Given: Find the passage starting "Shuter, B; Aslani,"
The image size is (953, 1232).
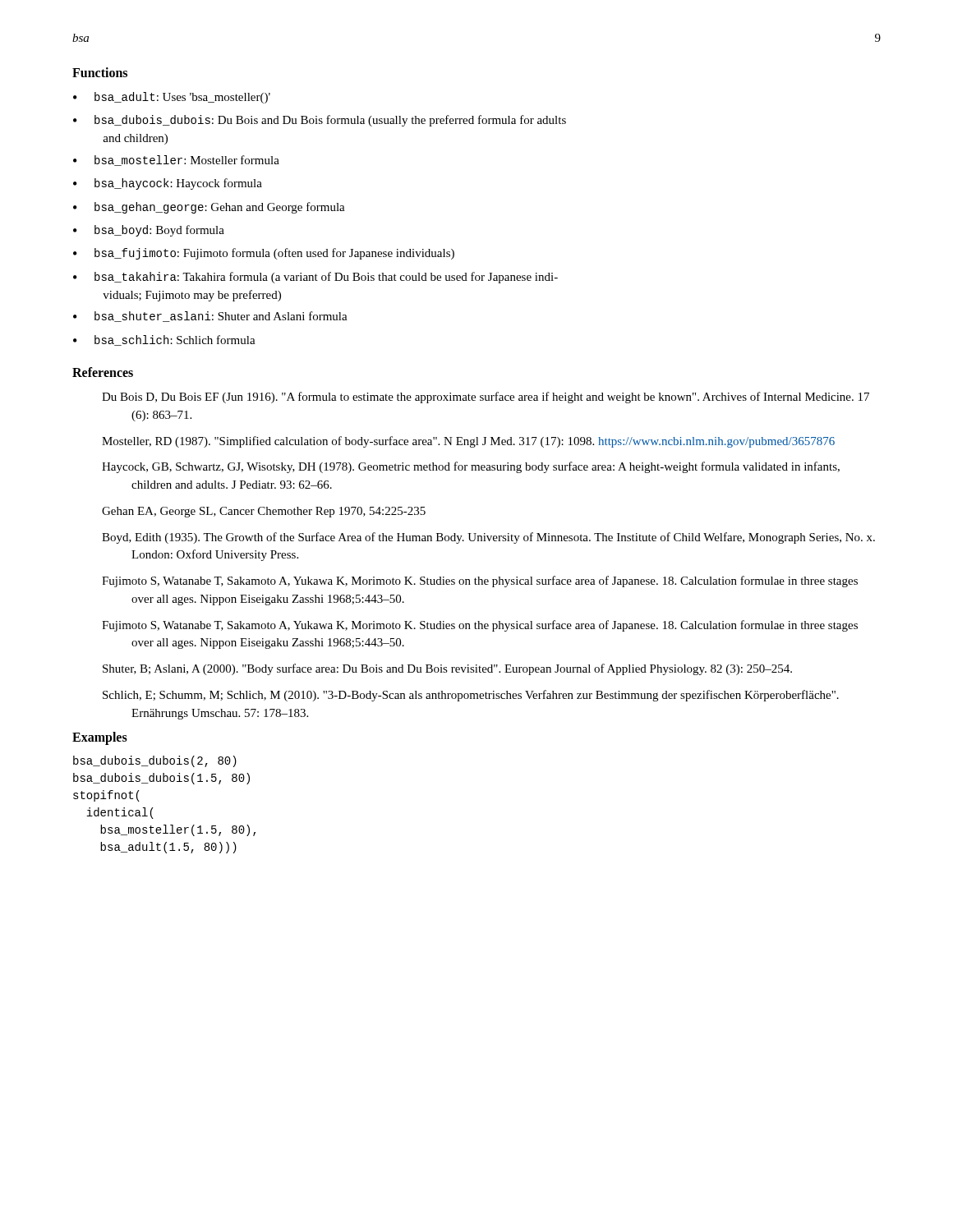Looking at the screenshot, I should coord(447,669).
